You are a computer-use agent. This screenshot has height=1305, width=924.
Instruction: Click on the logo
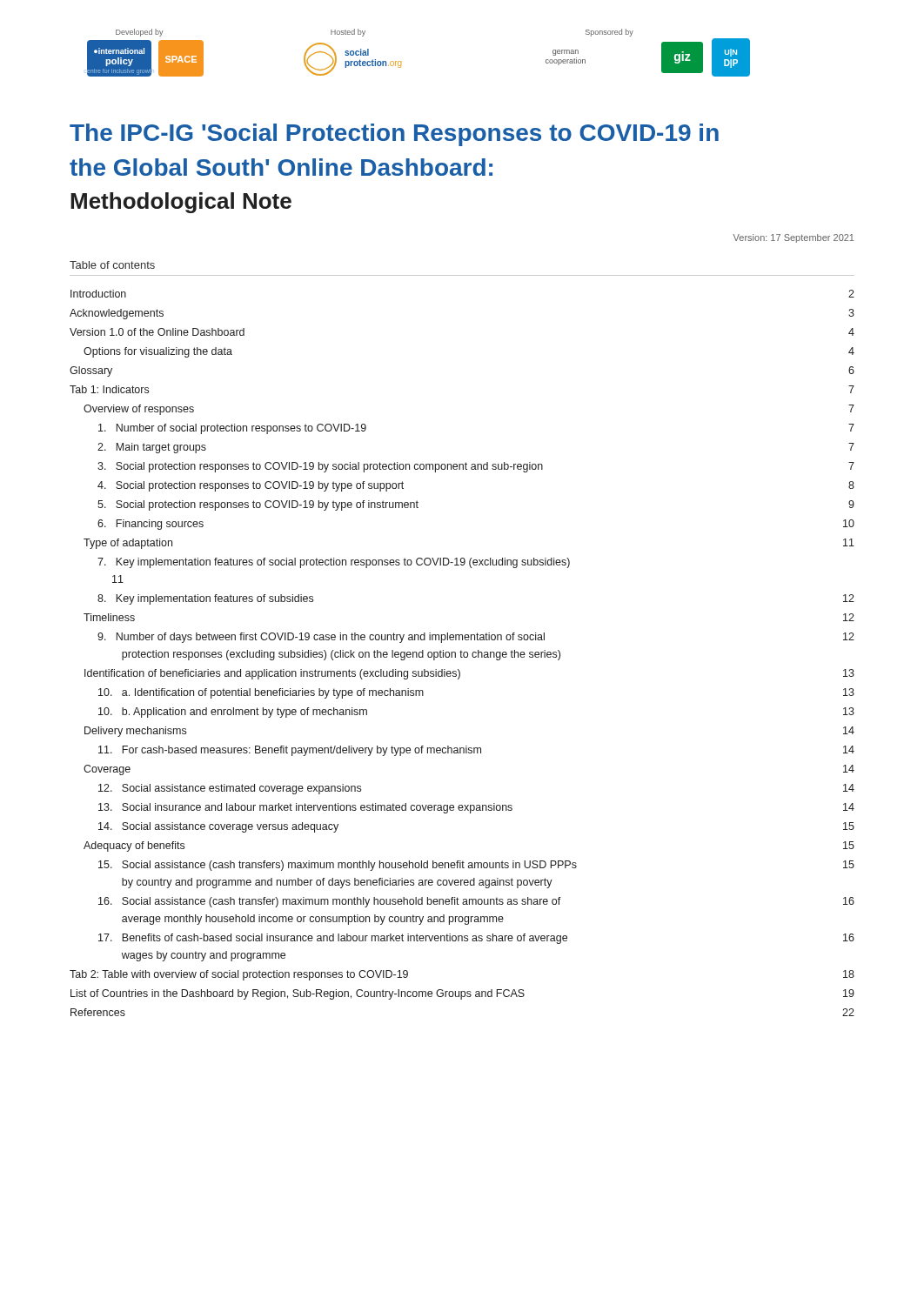(462, 59)
